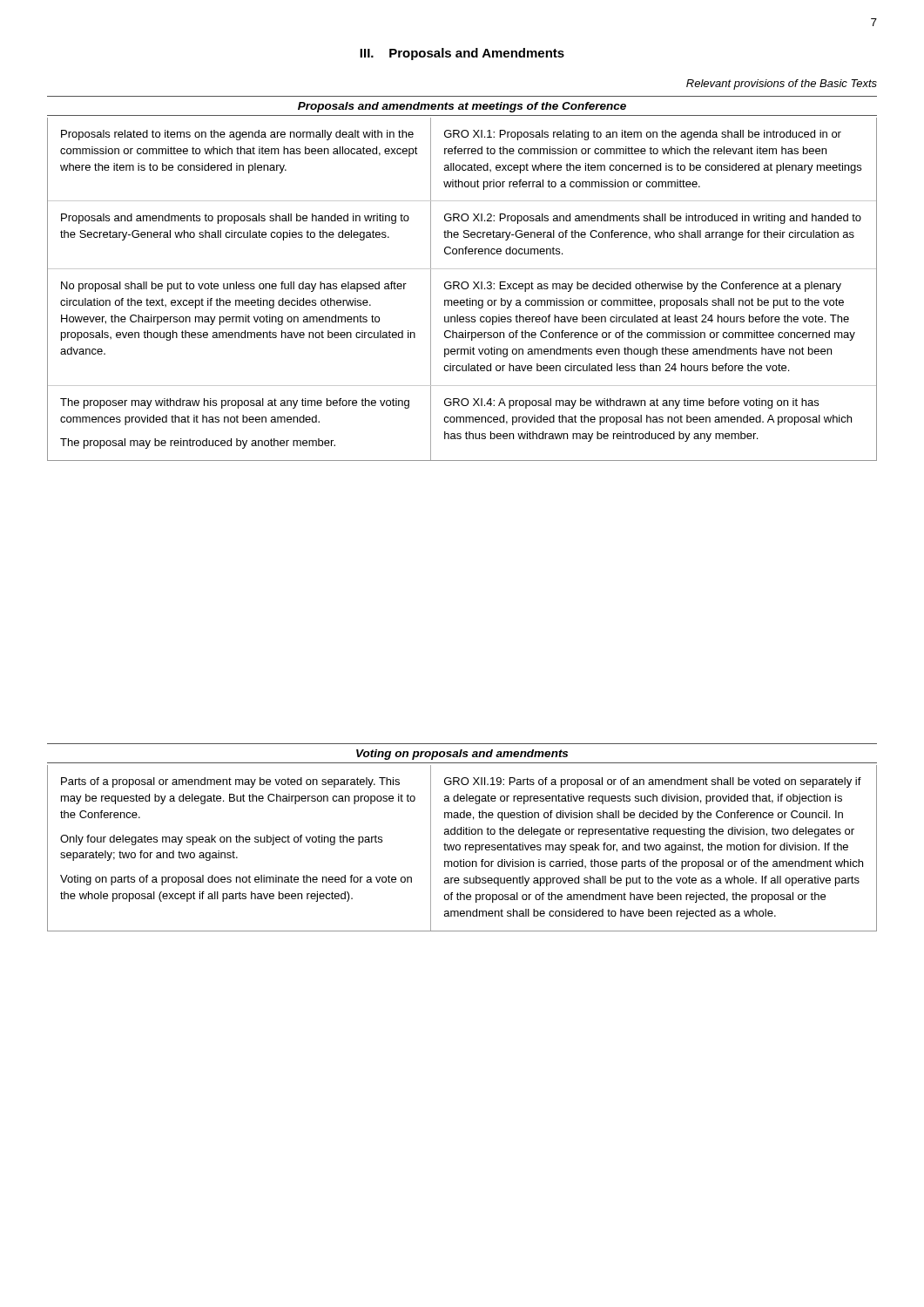
Task: Find the text starting "Voting on proposals and amendments"
Action: [462, 753]
